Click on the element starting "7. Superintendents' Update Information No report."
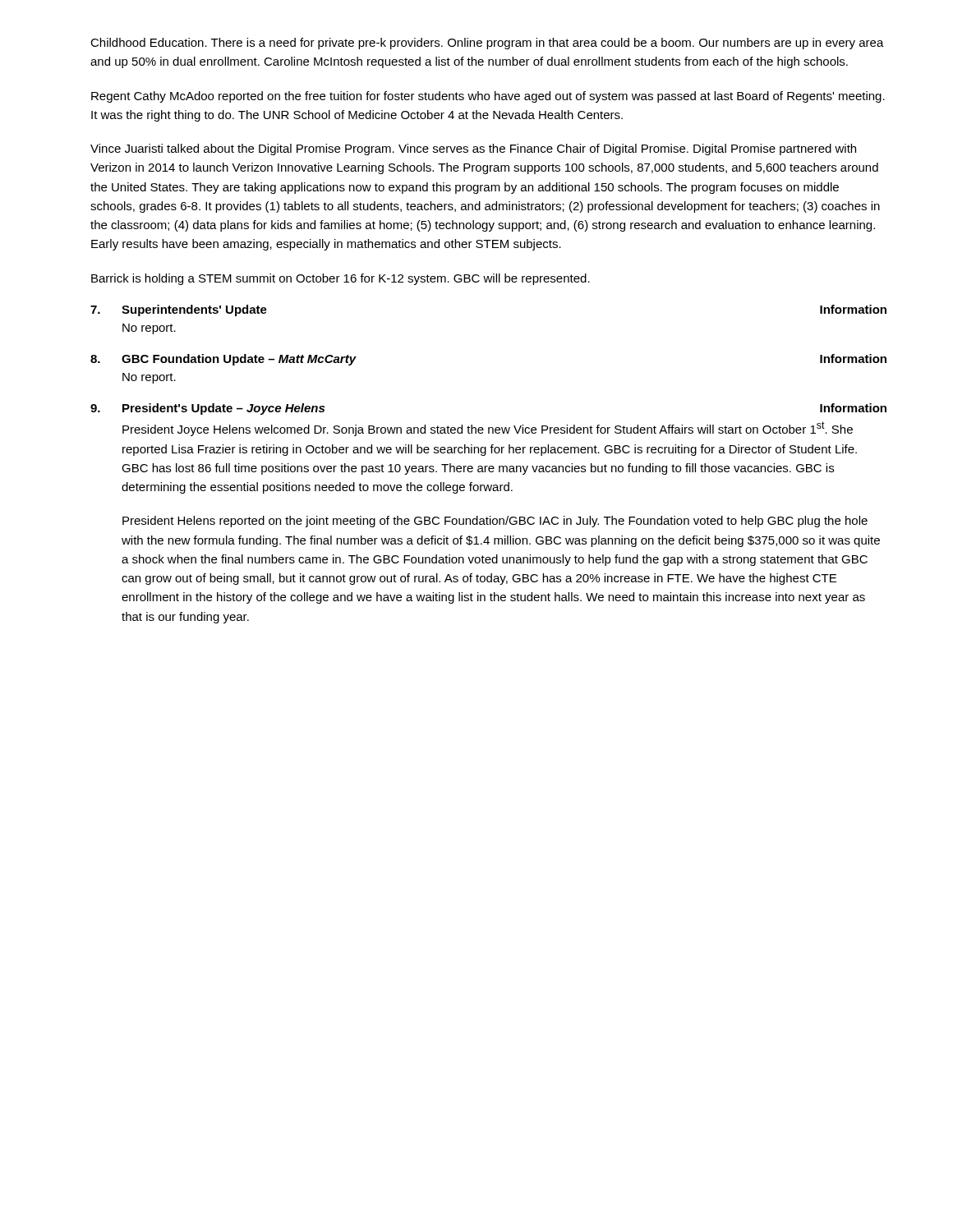The width and height of the screenshot is (953, 1232). (x=191, y=310)
